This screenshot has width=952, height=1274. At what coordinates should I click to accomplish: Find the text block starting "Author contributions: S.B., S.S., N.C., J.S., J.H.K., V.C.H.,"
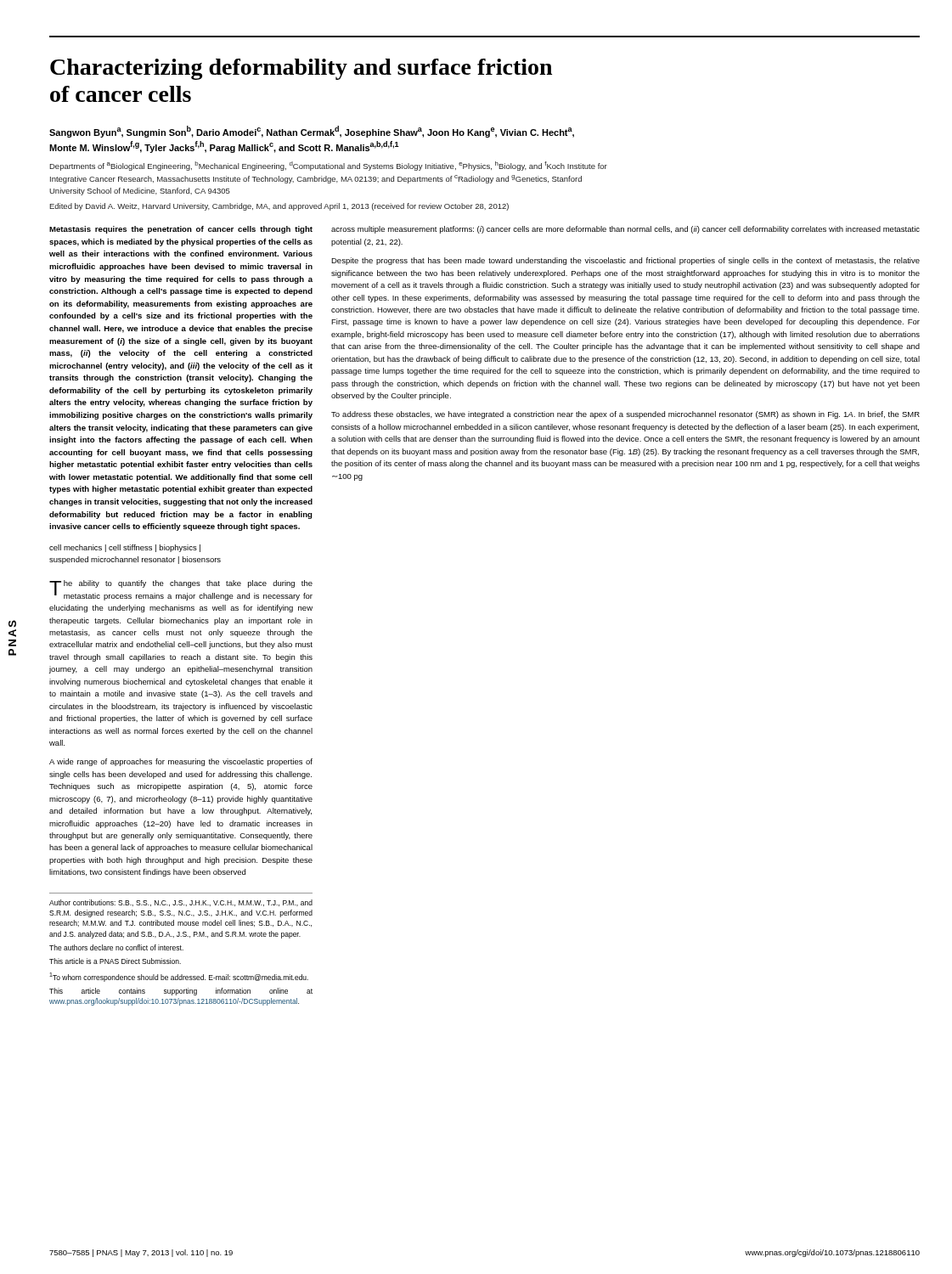[x=181, y=918]
